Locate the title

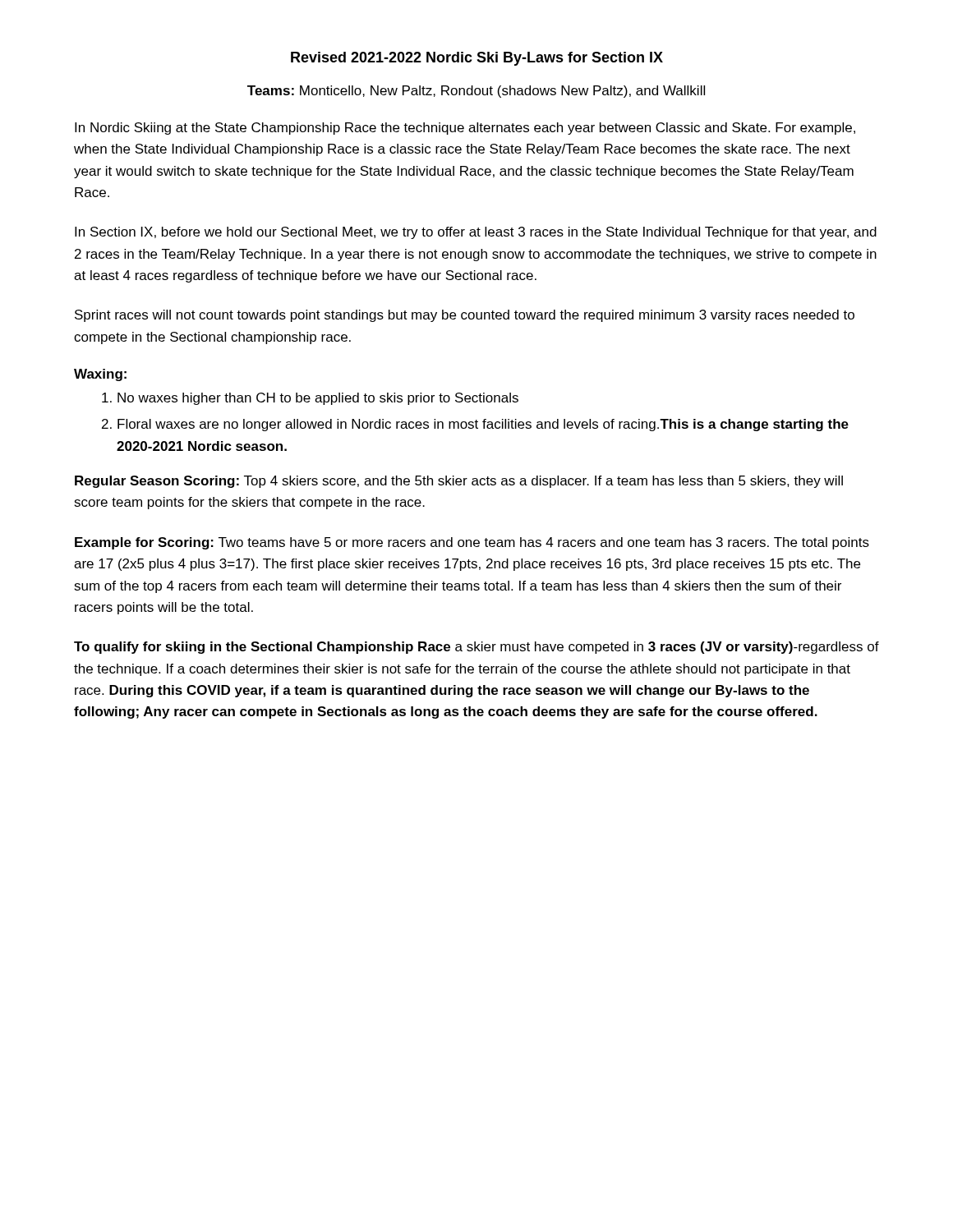coord(476,57)
